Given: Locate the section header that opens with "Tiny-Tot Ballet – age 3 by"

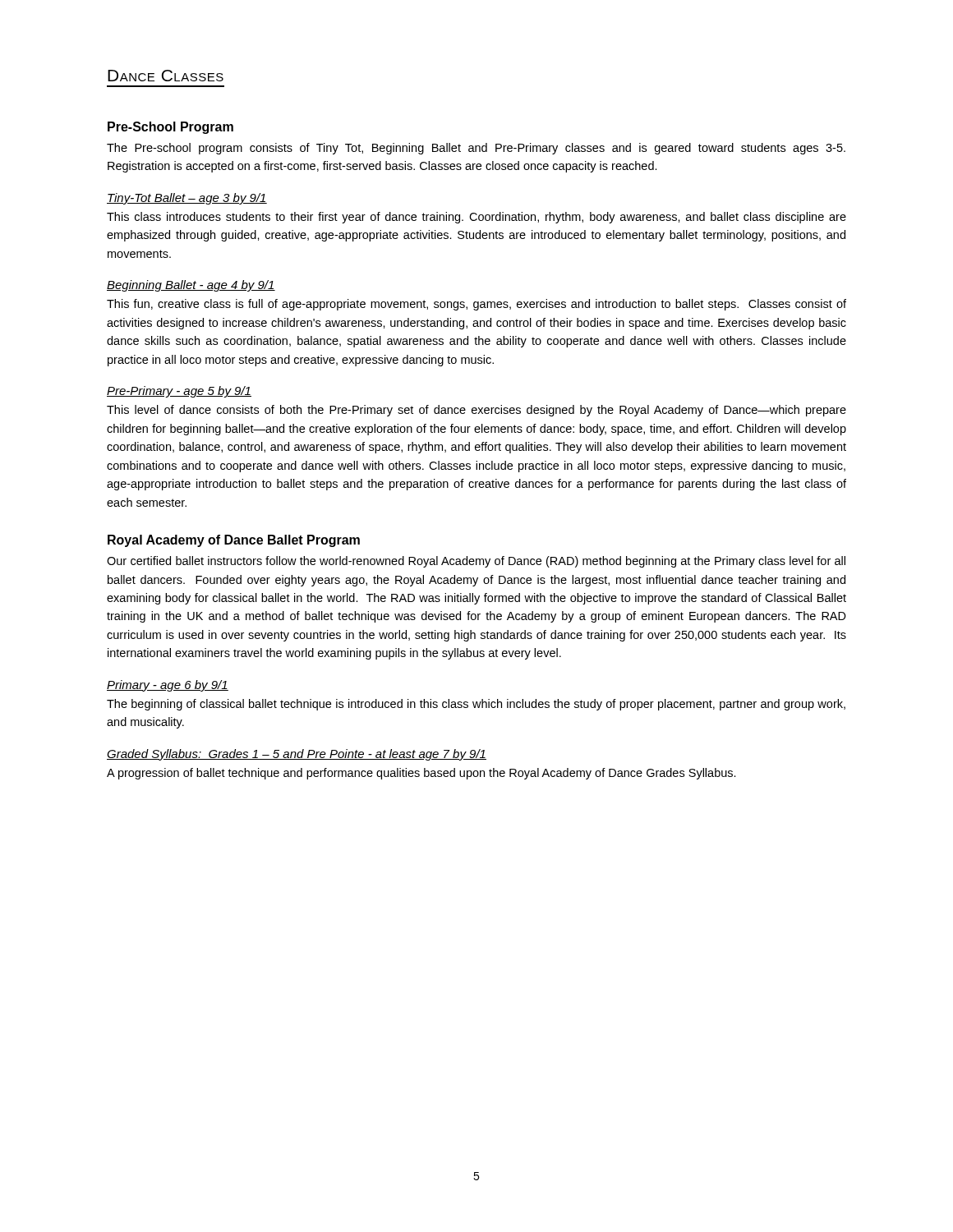Looking at the screenshot, I should pyautogui.click(x=187, y=197).
